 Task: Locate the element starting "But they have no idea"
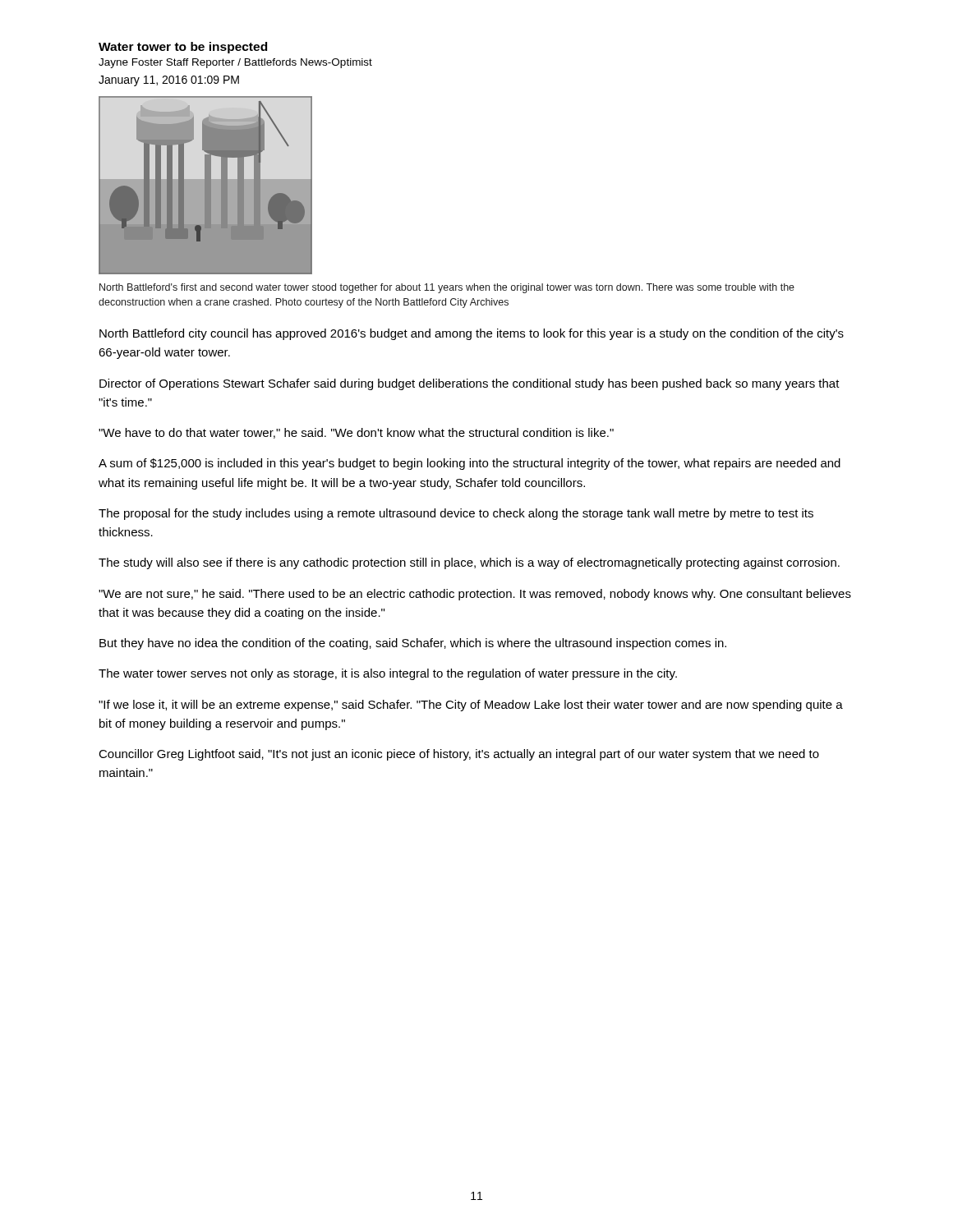[x=413, y=643]
